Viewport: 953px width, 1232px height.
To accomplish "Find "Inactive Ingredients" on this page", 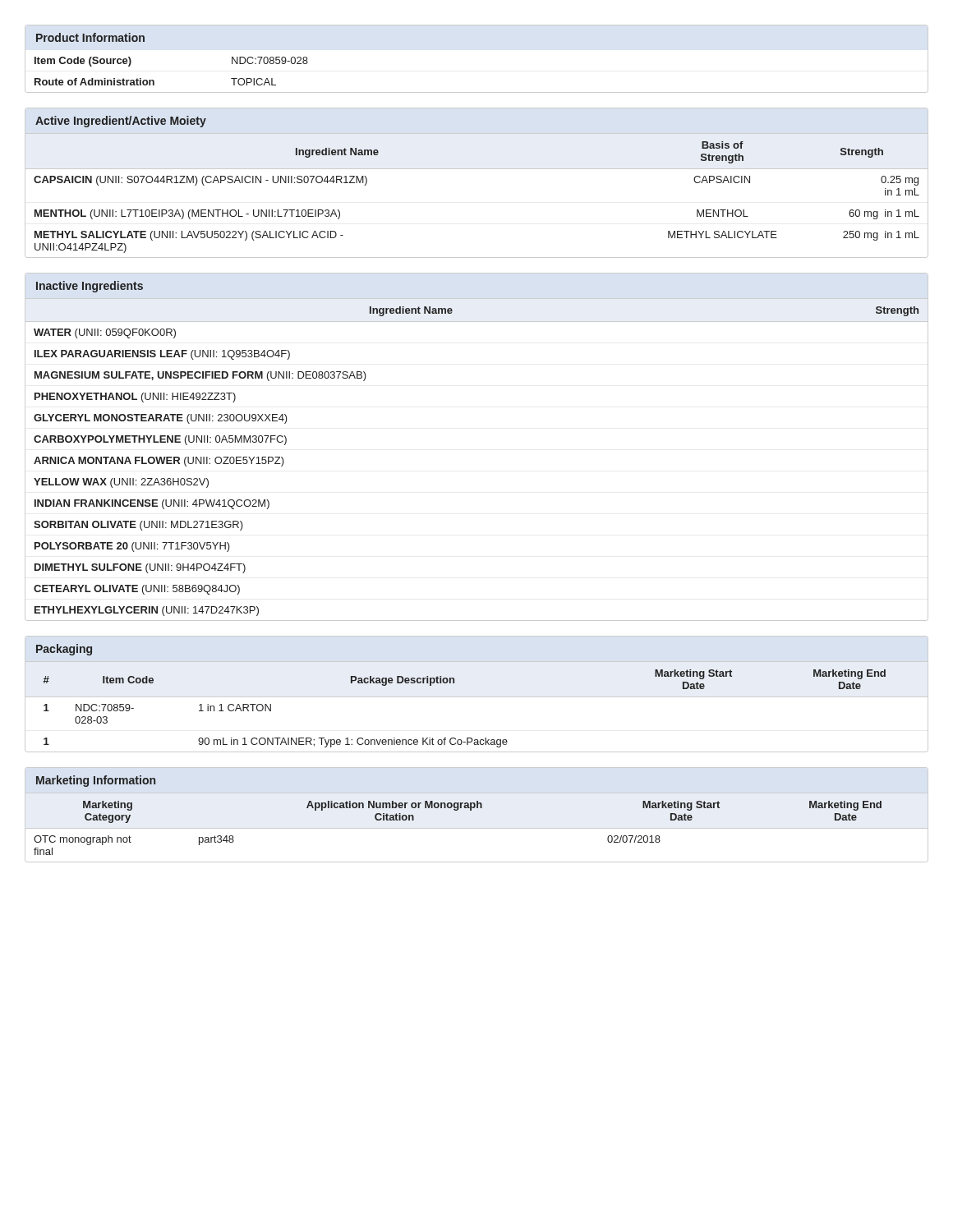I will point(89,286).
